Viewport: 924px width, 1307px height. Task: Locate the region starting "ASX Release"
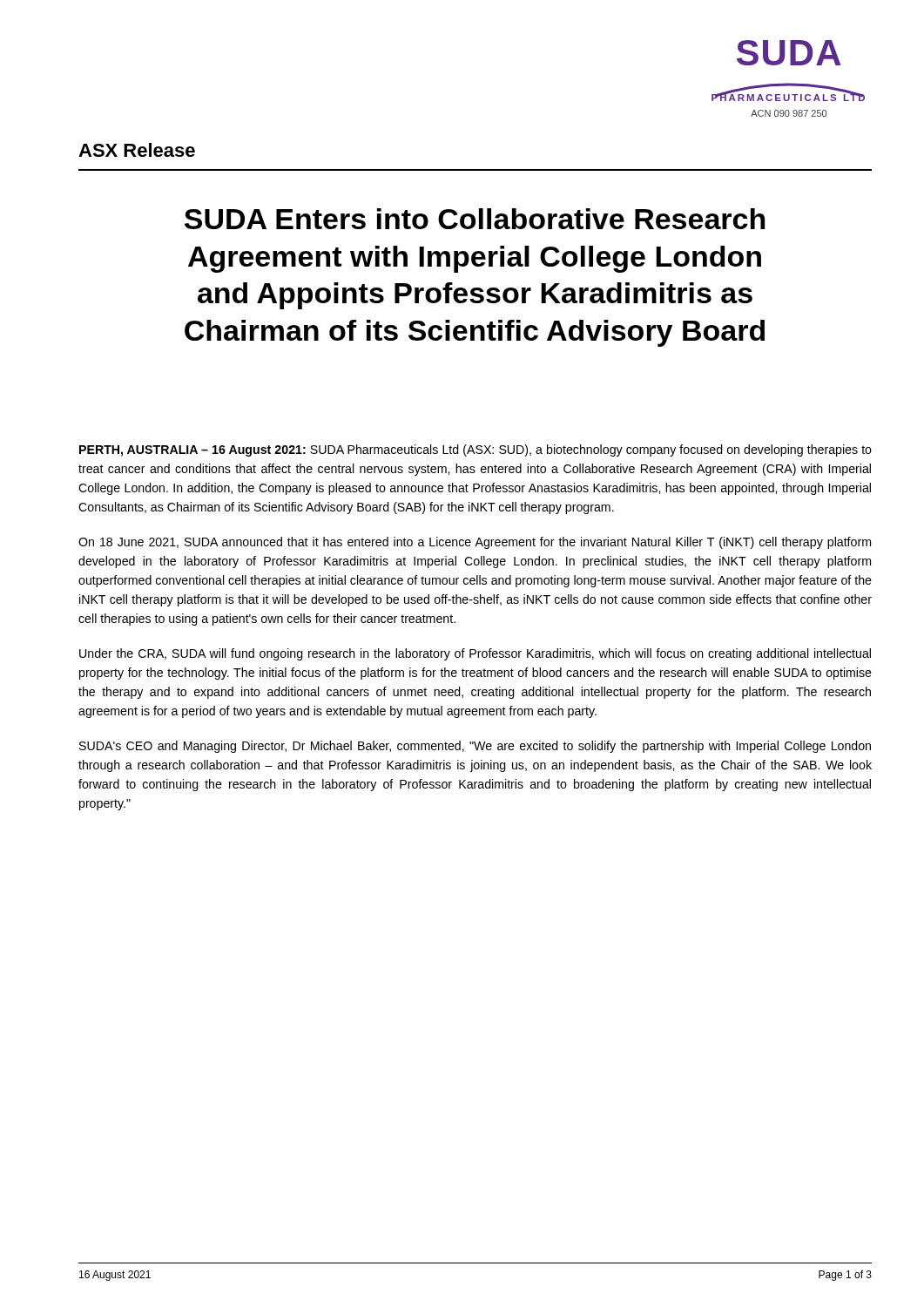[137, 150]
